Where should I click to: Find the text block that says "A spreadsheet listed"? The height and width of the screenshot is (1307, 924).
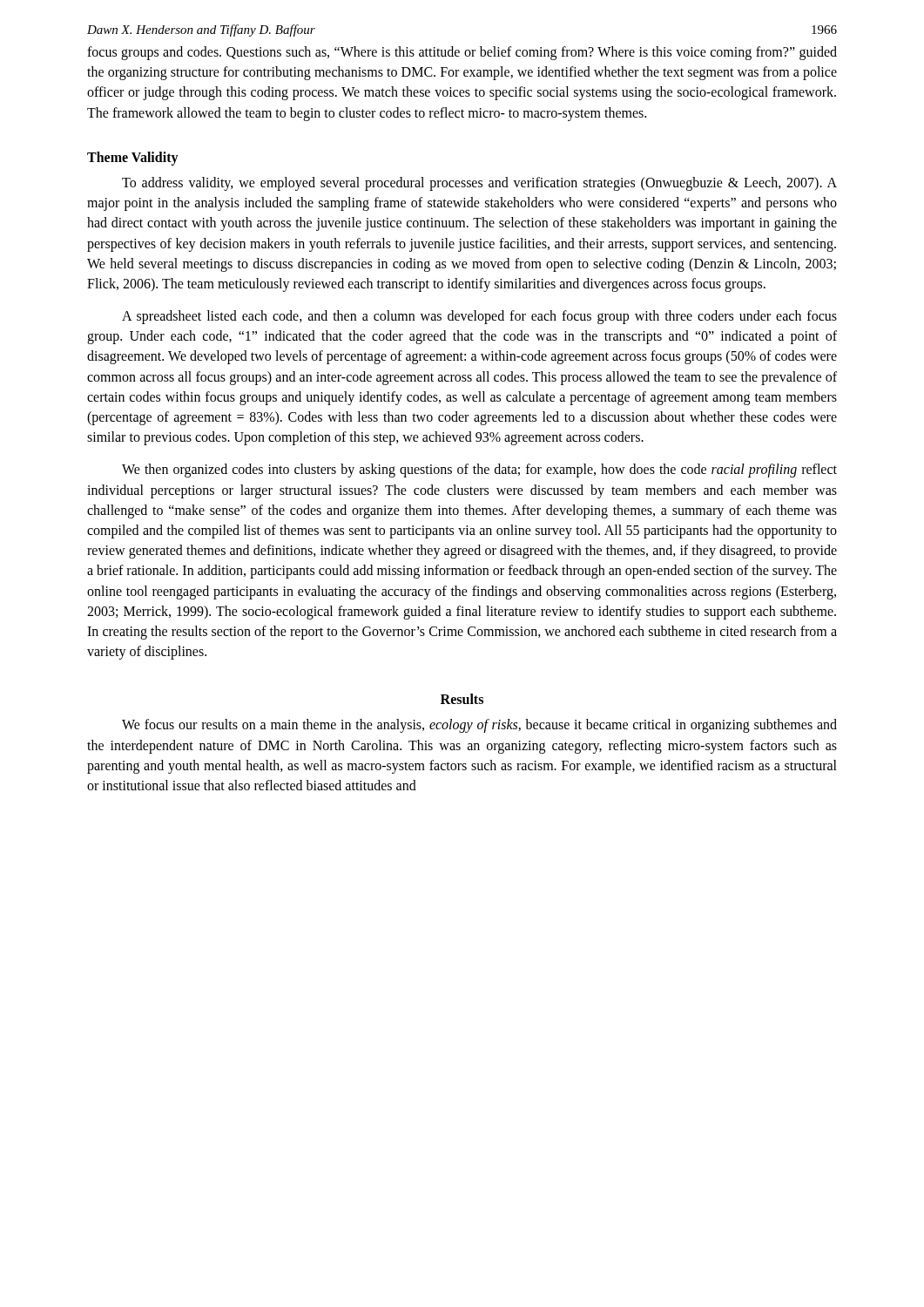point(462,377)
